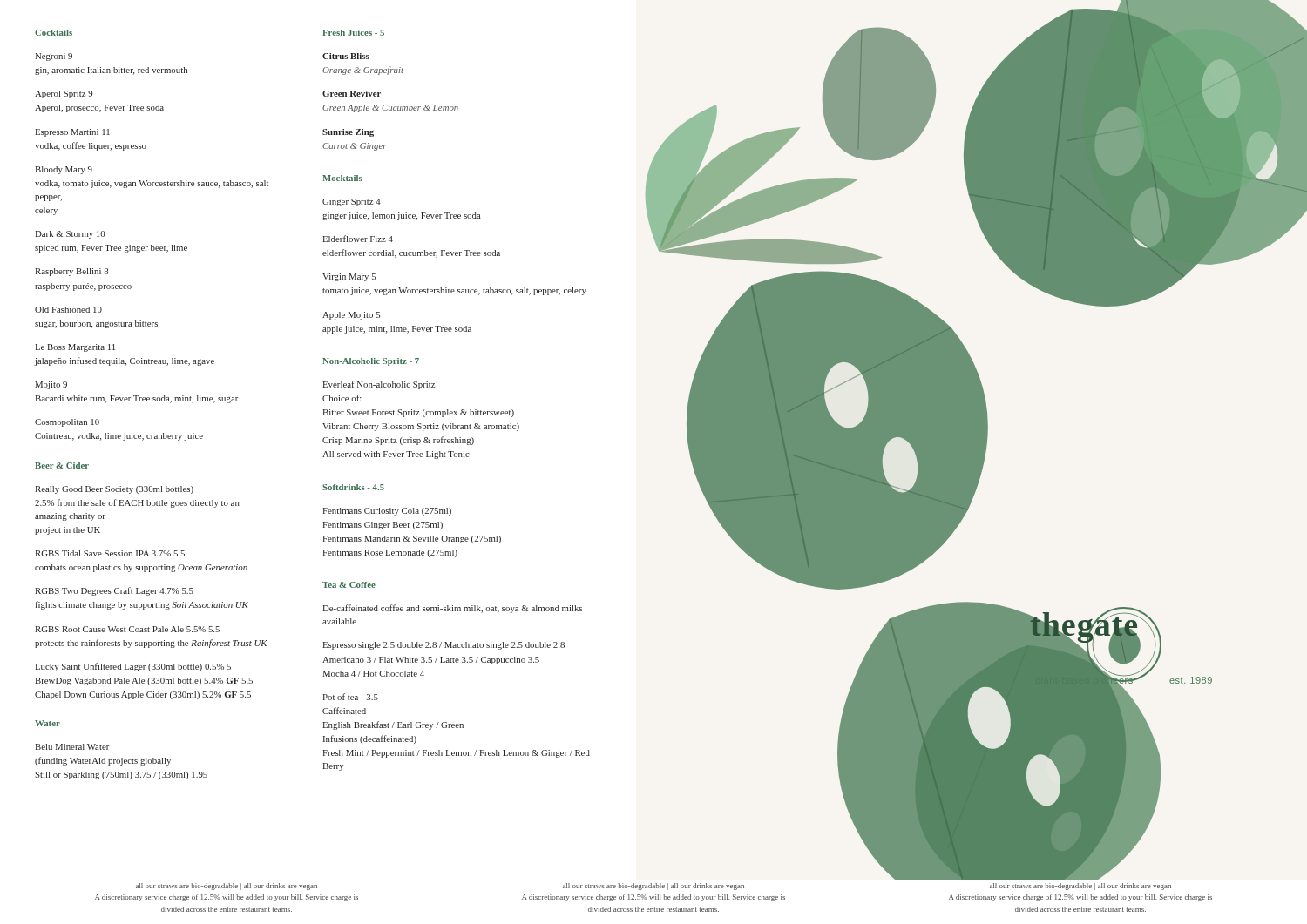The width and height of the screenshot is (1307, 924).
Task: Find the block on this page that starts "Apple Mojito 5 apple juice, mint,"
Action: [457, 321]
